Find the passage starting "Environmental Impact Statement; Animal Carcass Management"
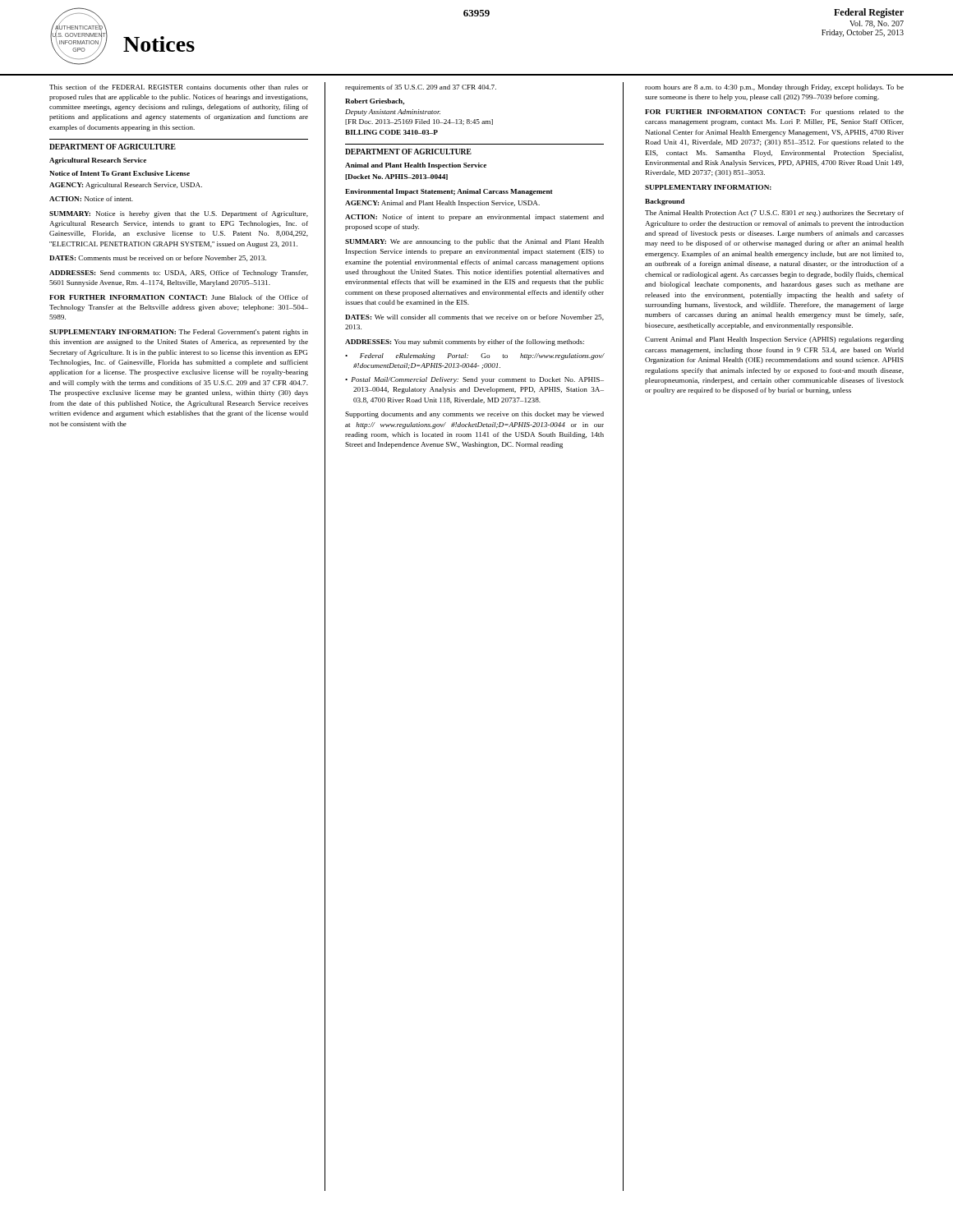 coord(449,191)
